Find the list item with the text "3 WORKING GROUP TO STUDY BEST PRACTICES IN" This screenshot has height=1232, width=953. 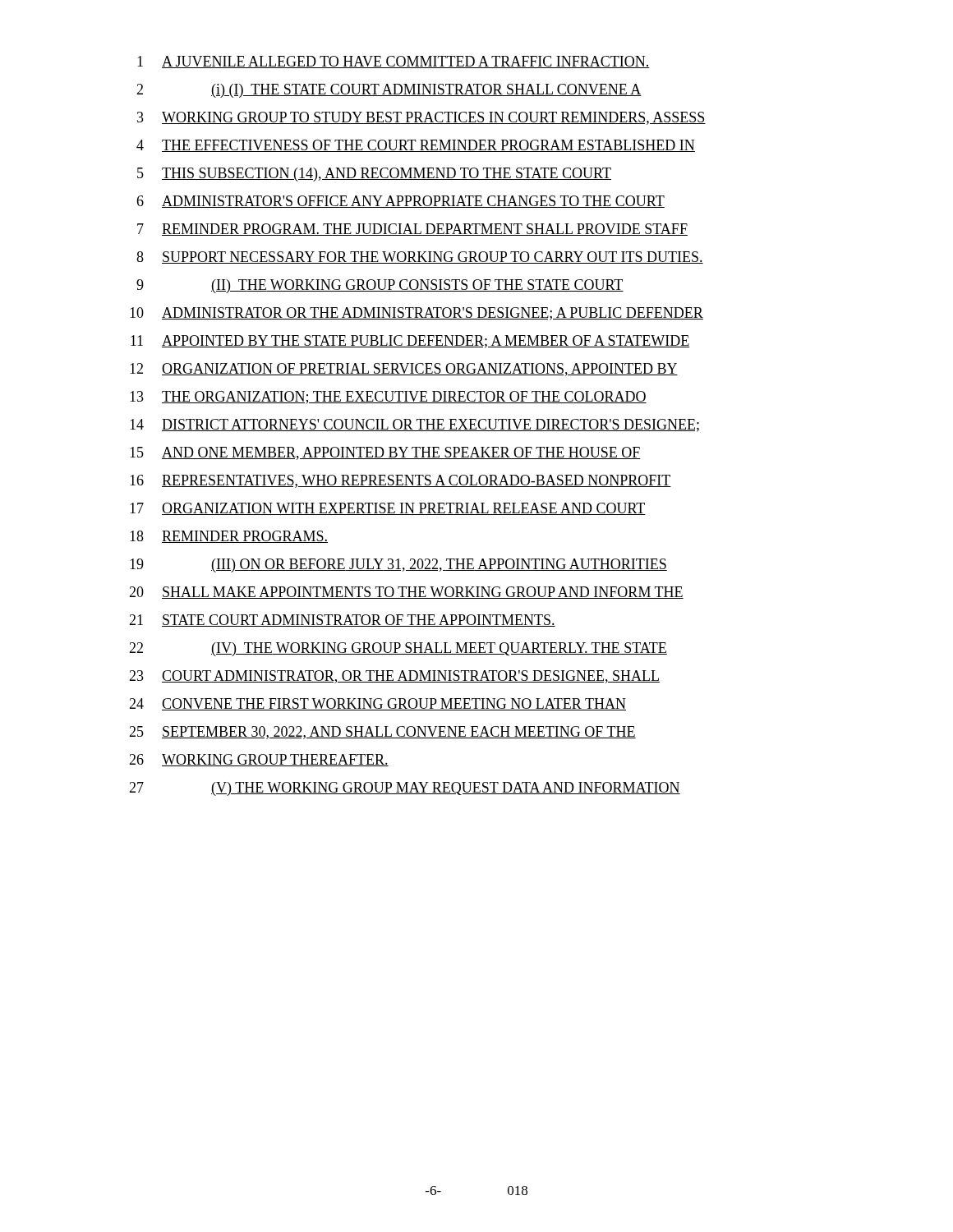493,118
